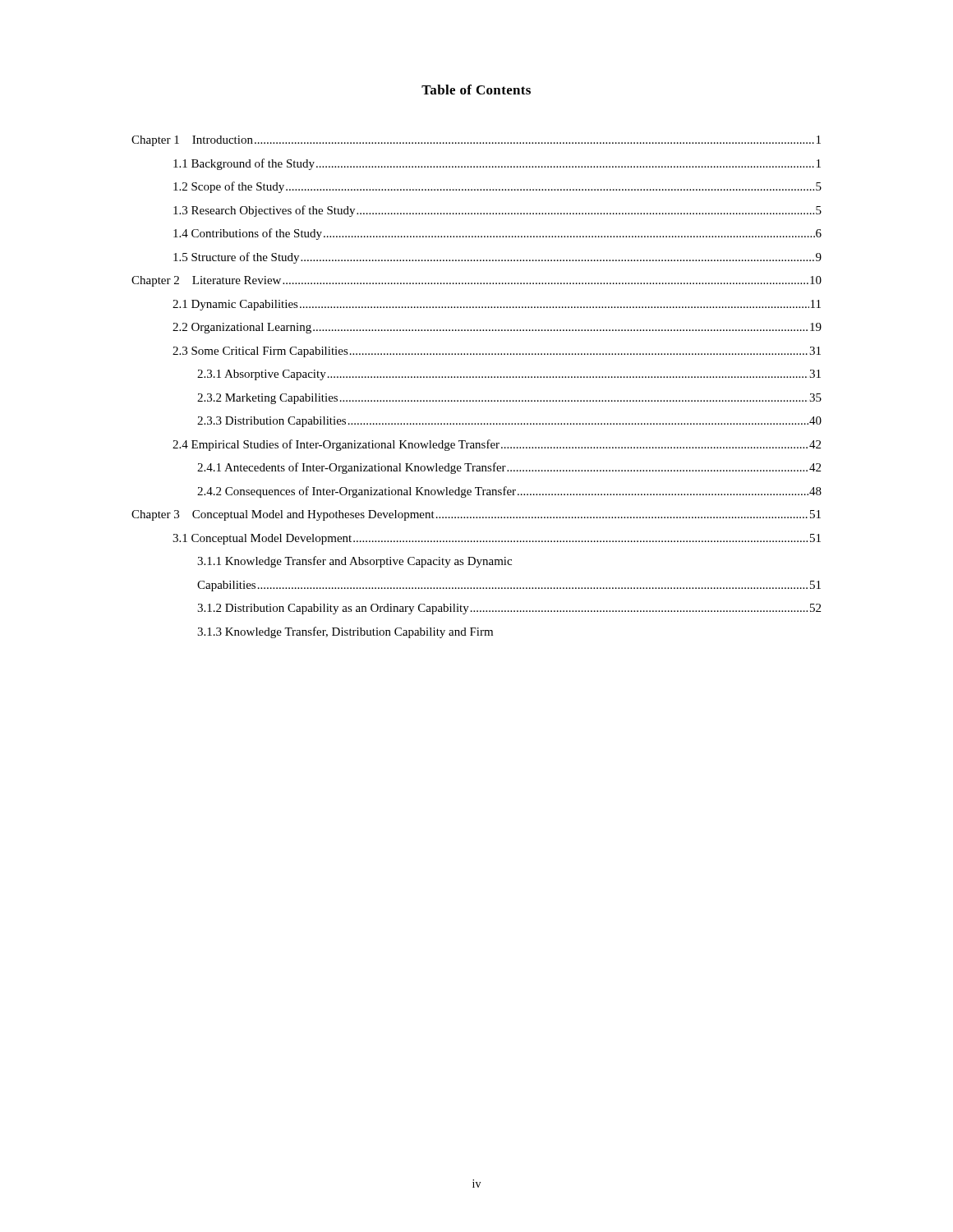Find the block on this page that starts "2.4.2 Consequences of Inter-Organizational"
Image resolution: width=953 pixels, height=1232 pixels.
(x=509, y=491)
